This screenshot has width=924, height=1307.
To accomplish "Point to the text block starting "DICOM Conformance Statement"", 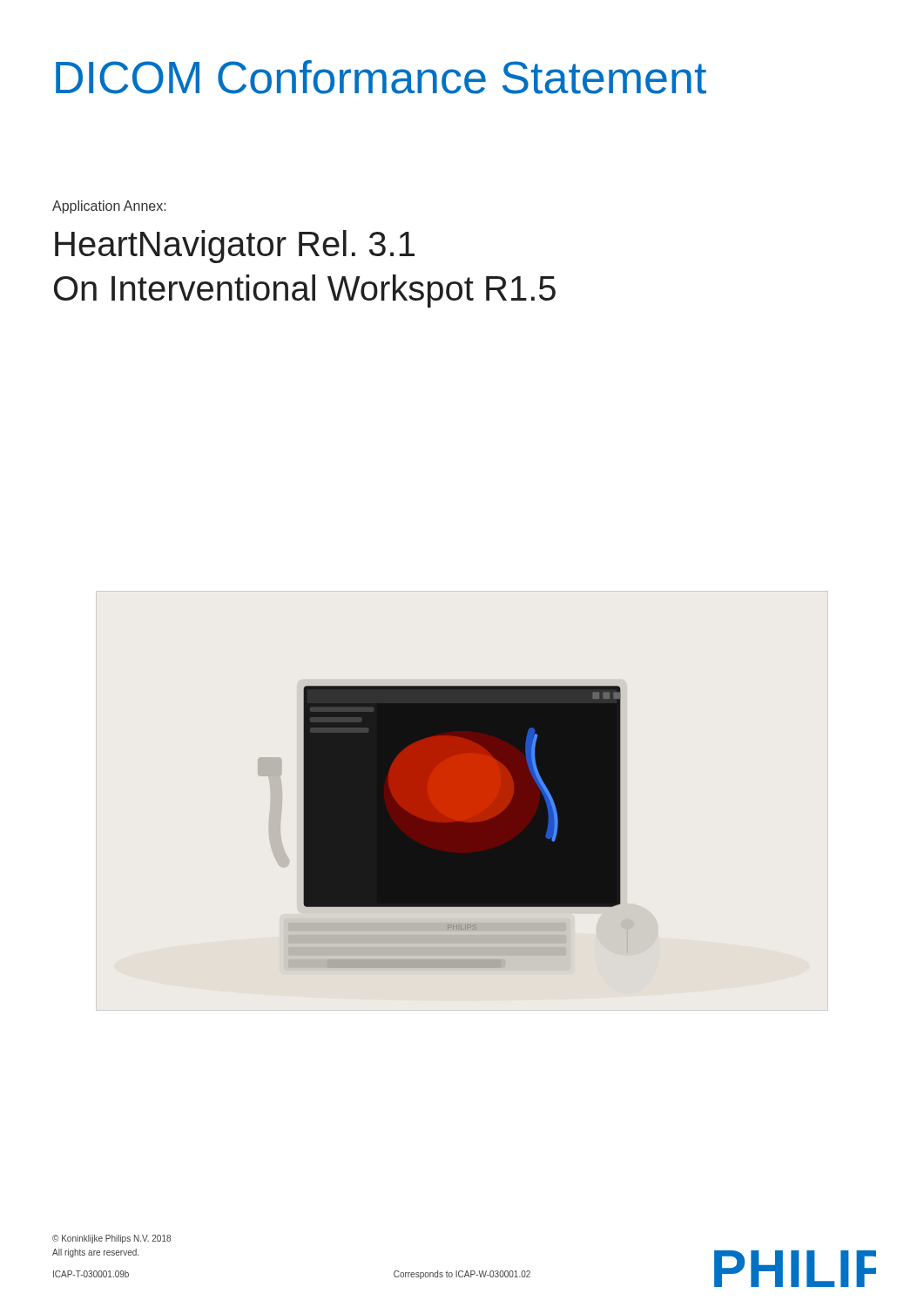I will 462,78.
